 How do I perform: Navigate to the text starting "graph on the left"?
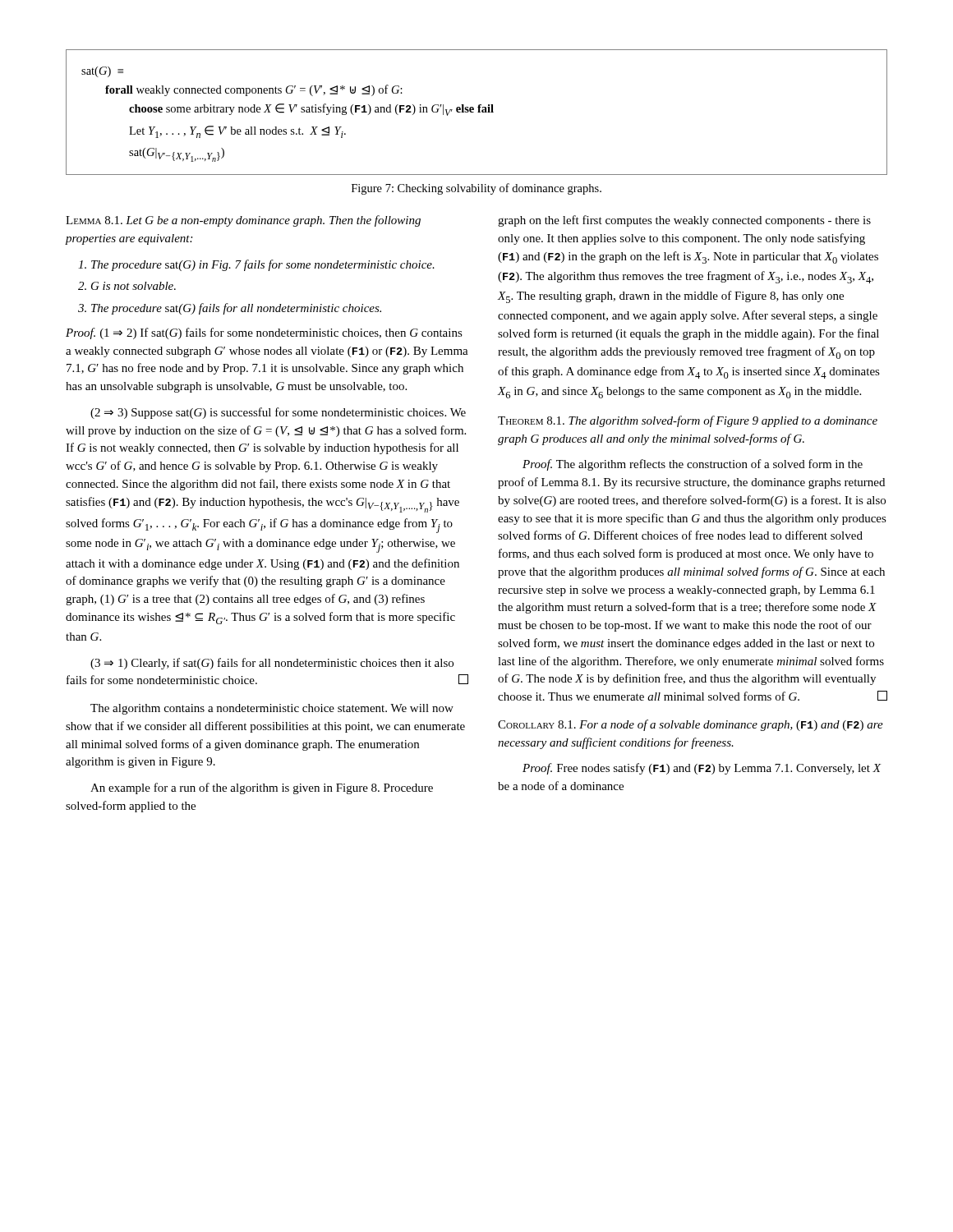689,307
